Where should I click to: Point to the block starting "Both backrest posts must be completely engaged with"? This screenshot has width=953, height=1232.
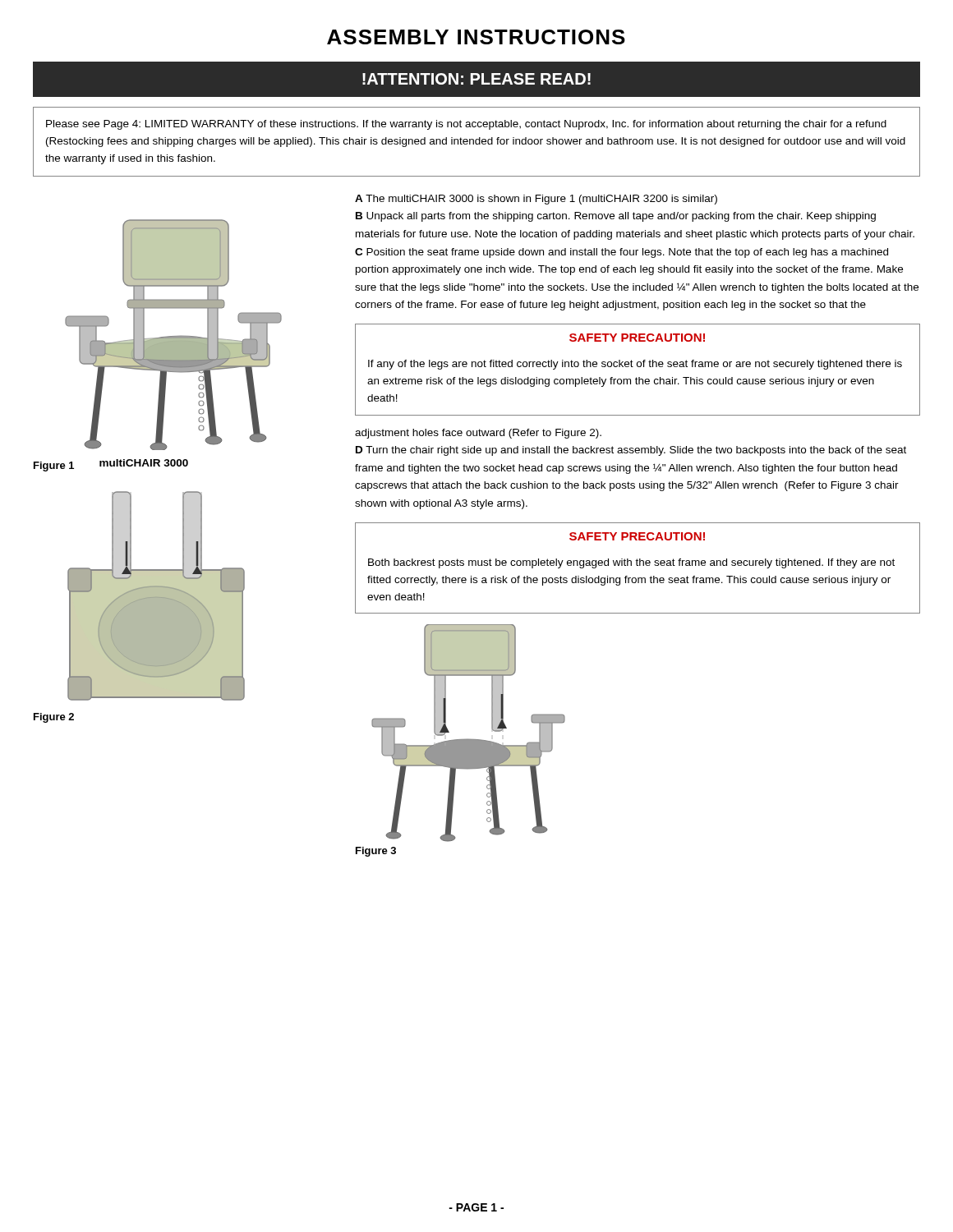[631, 579]
